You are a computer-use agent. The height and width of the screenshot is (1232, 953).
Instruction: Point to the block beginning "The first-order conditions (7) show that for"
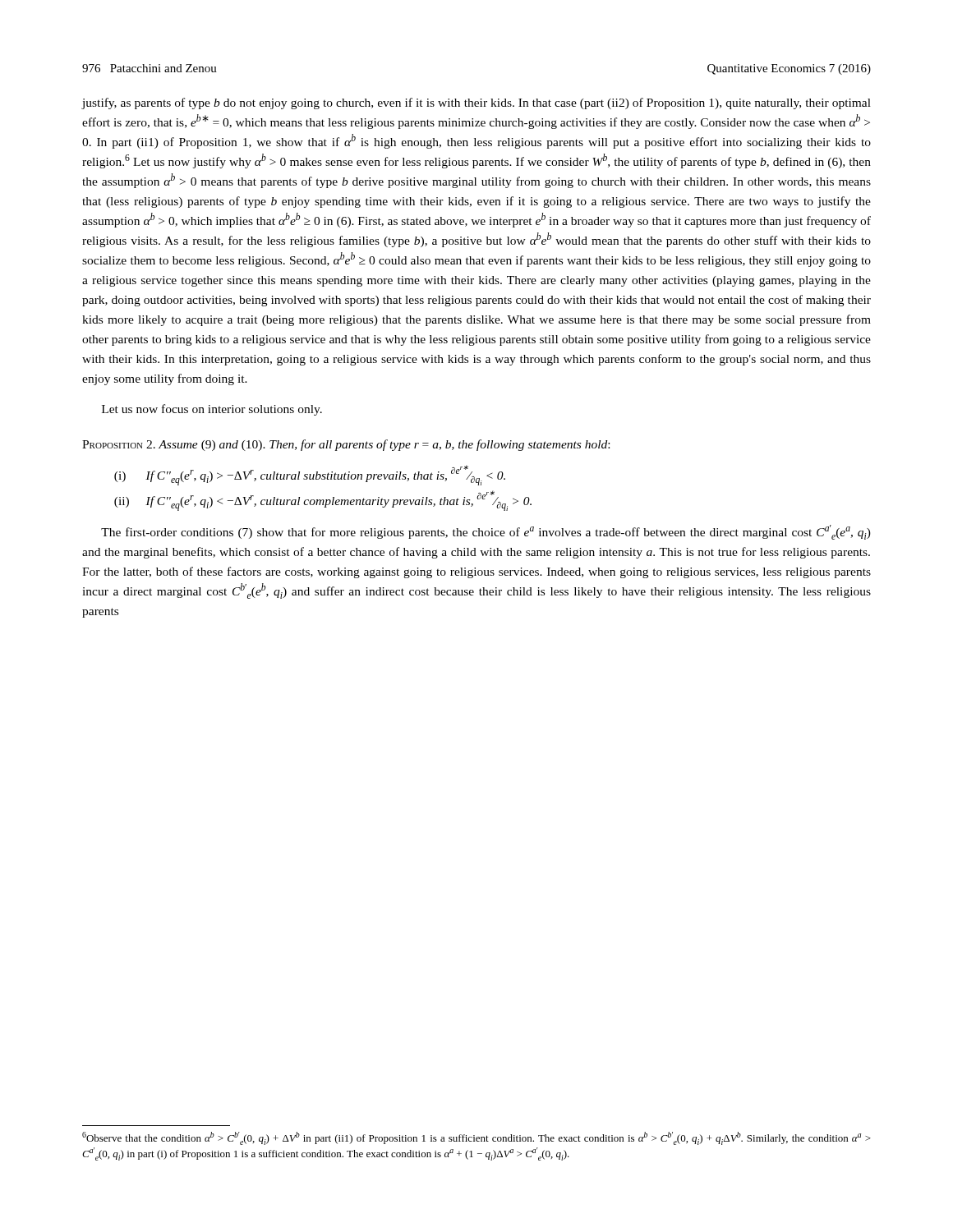pyautogui.click(x=476, y=571)
